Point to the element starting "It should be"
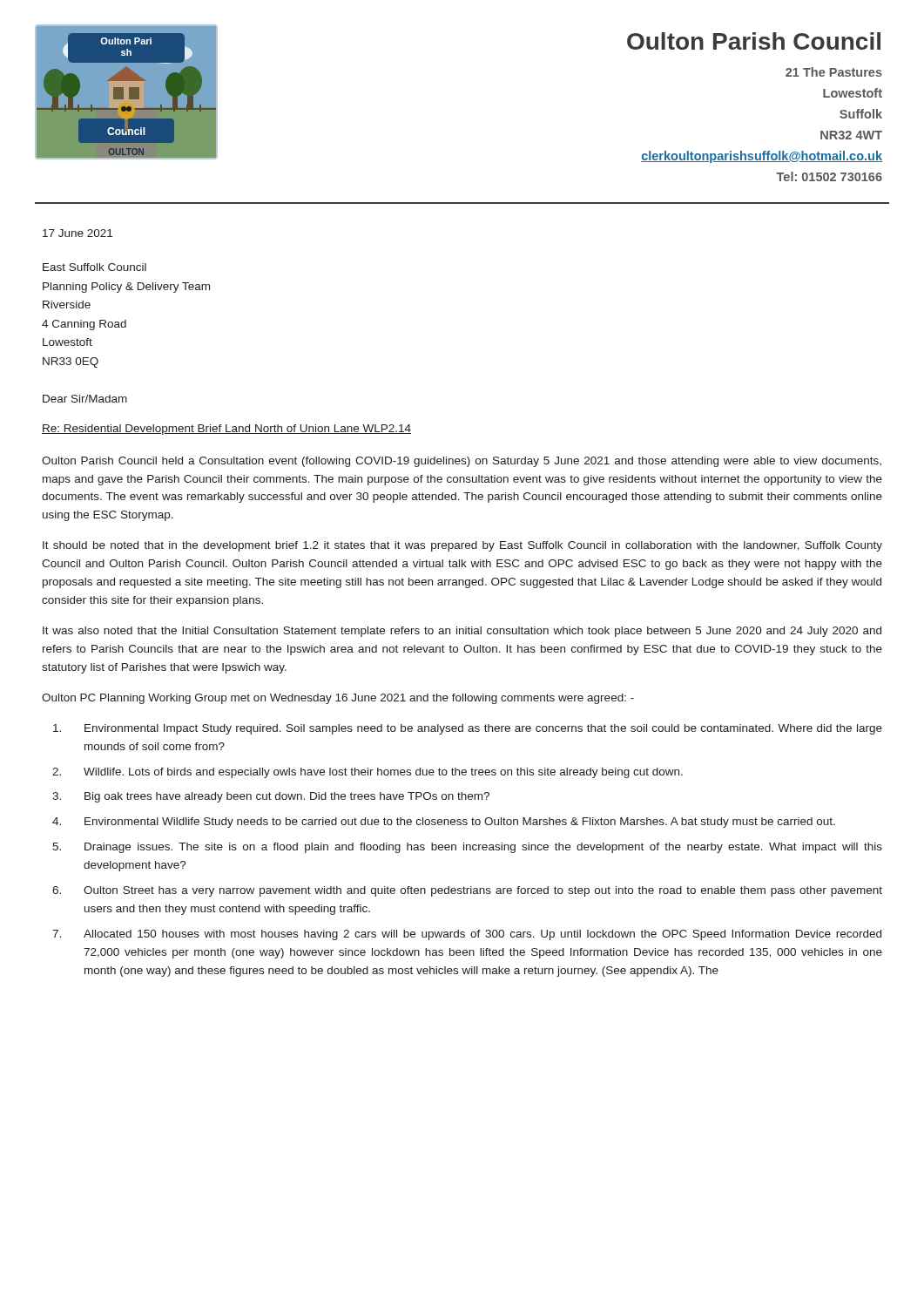924x1307 pixels. click(462, 573)
